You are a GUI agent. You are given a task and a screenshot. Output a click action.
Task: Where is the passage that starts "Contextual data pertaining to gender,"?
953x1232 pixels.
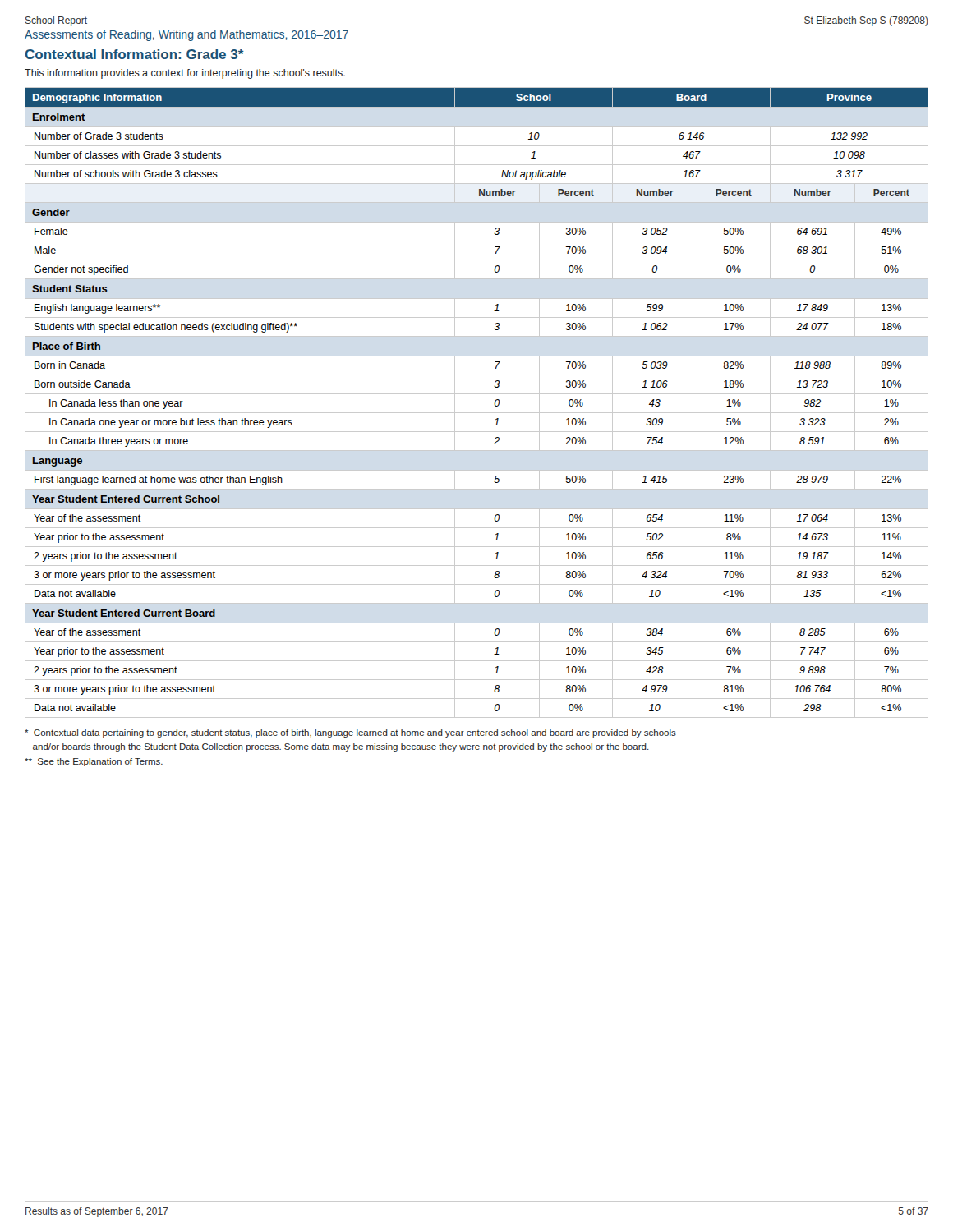tap(350, 747)
